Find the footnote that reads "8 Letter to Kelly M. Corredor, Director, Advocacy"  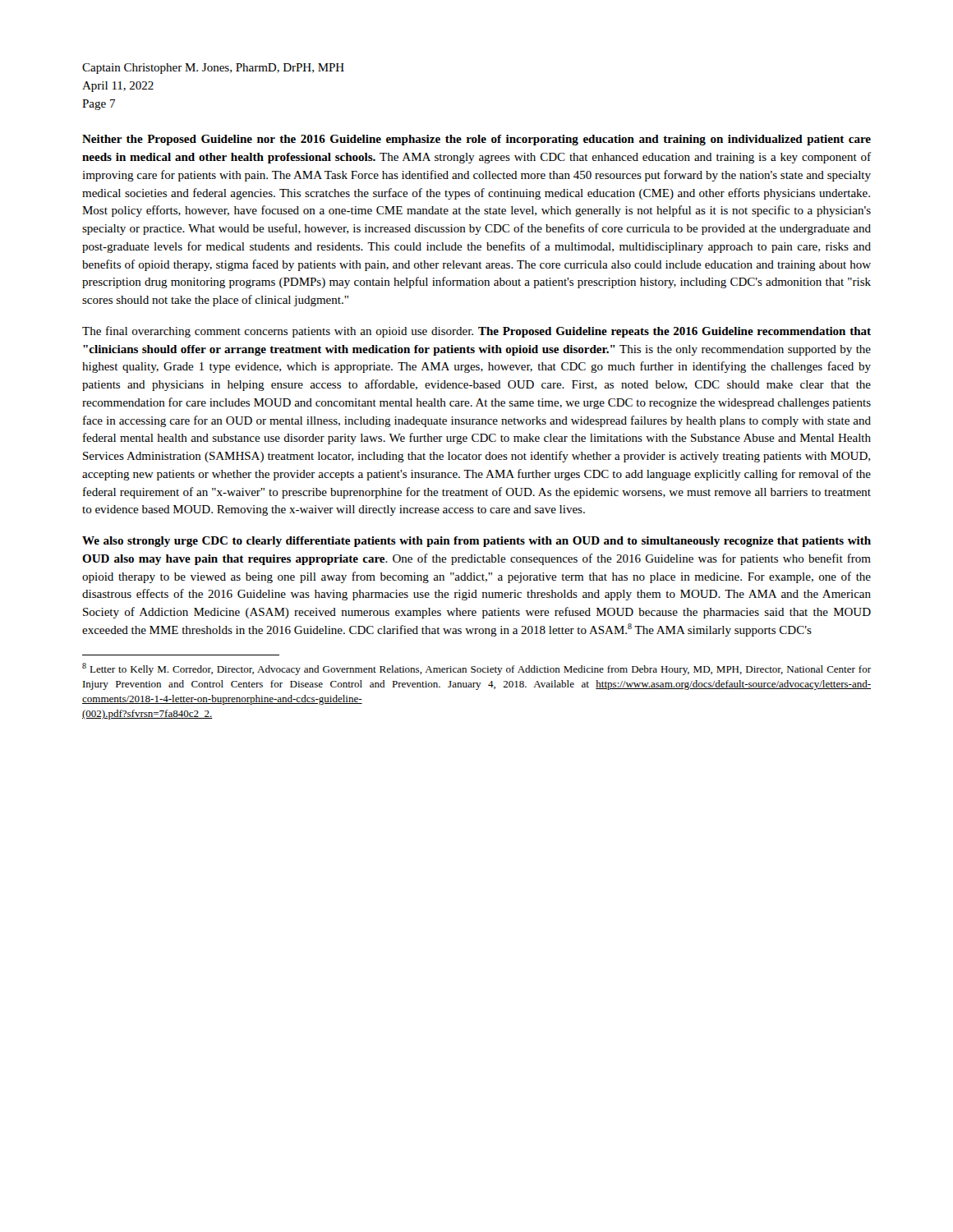tap(476, 691)
